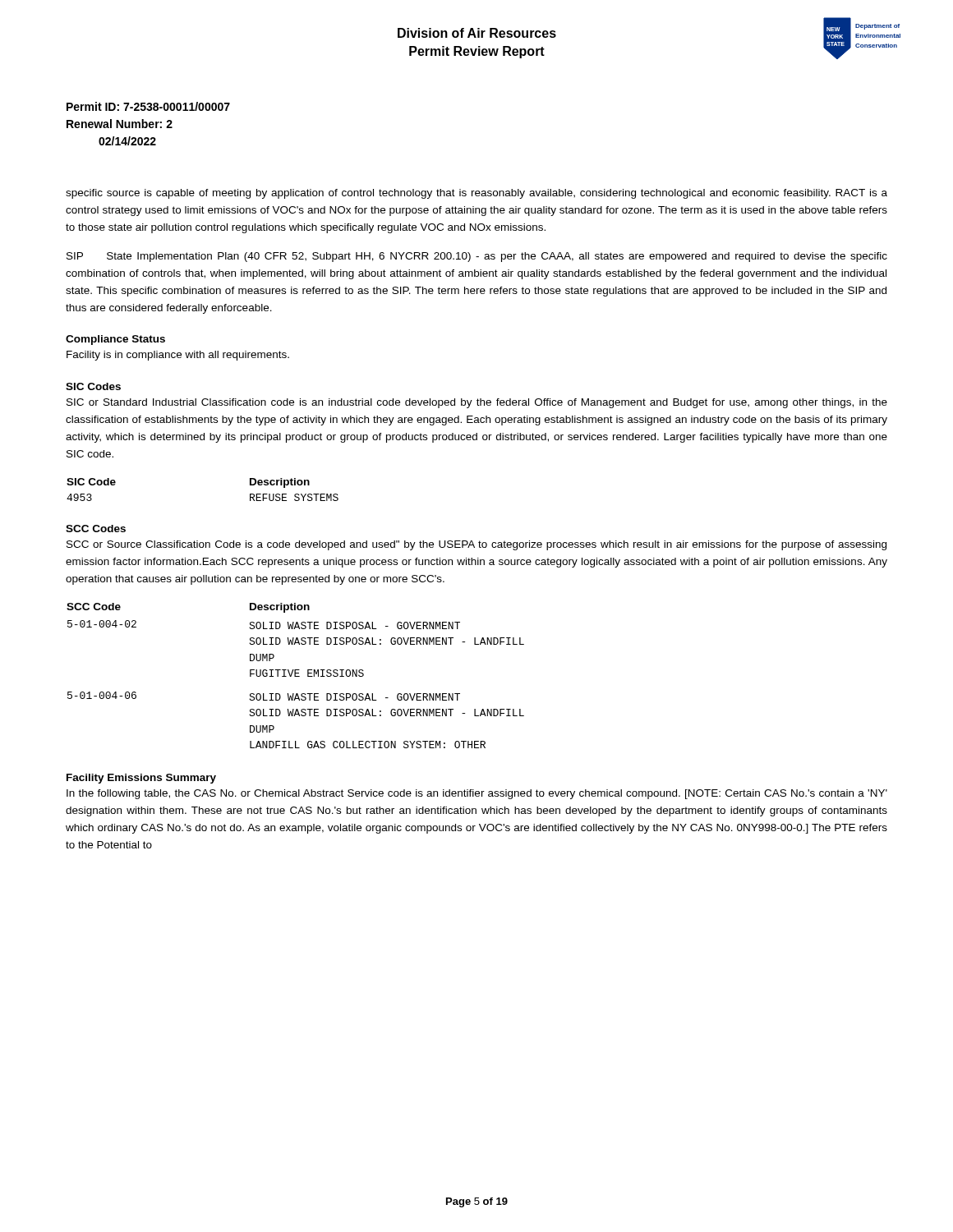This screenshot has width=953, height=1232.
Task: Click on the text block containing "In the following table, the CAS"
Action: coord(476,819)
